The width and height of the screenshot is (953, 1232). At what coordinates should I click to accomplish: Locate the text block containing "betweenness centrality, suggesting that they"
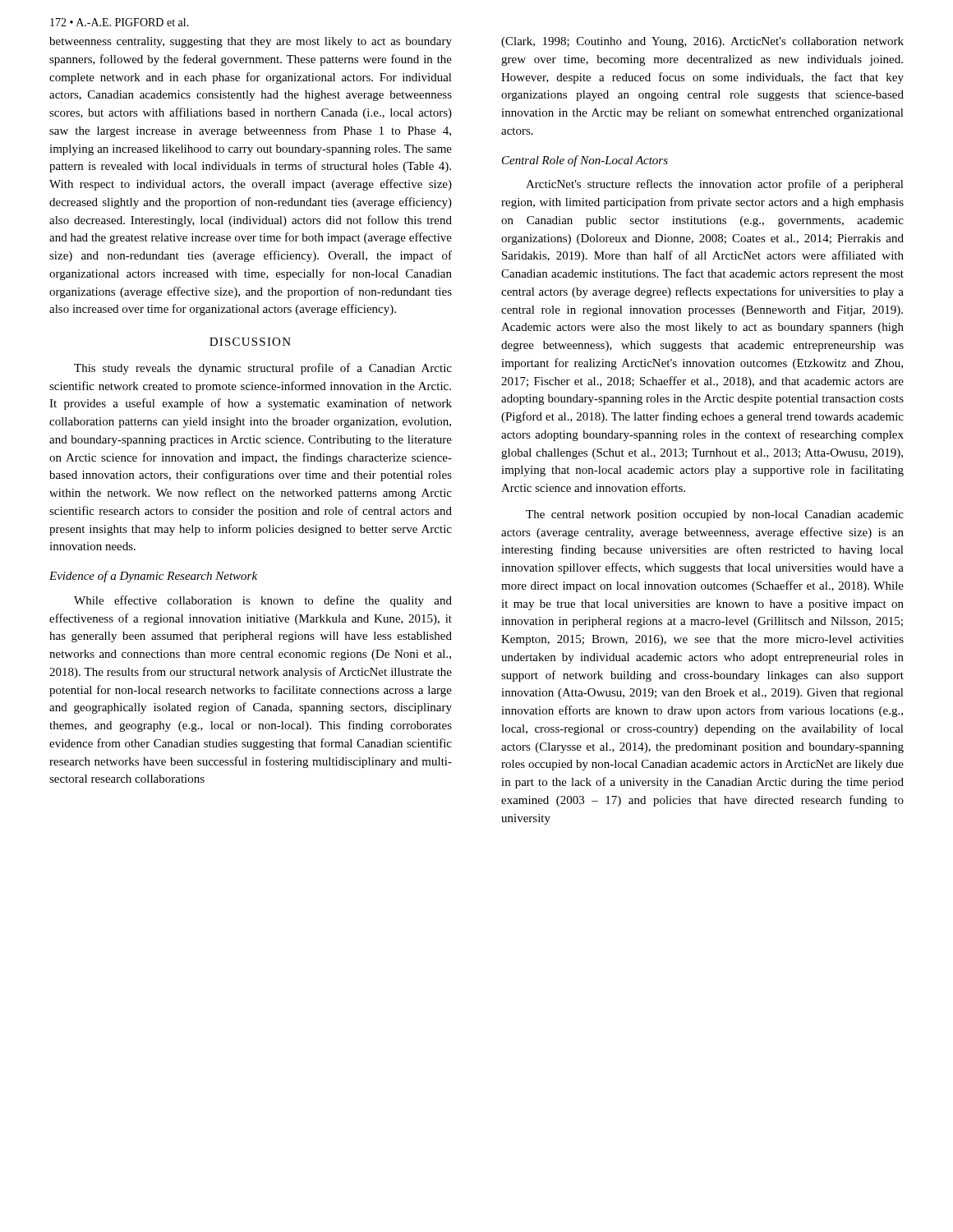pyautogui.click(x=251, y=176)
